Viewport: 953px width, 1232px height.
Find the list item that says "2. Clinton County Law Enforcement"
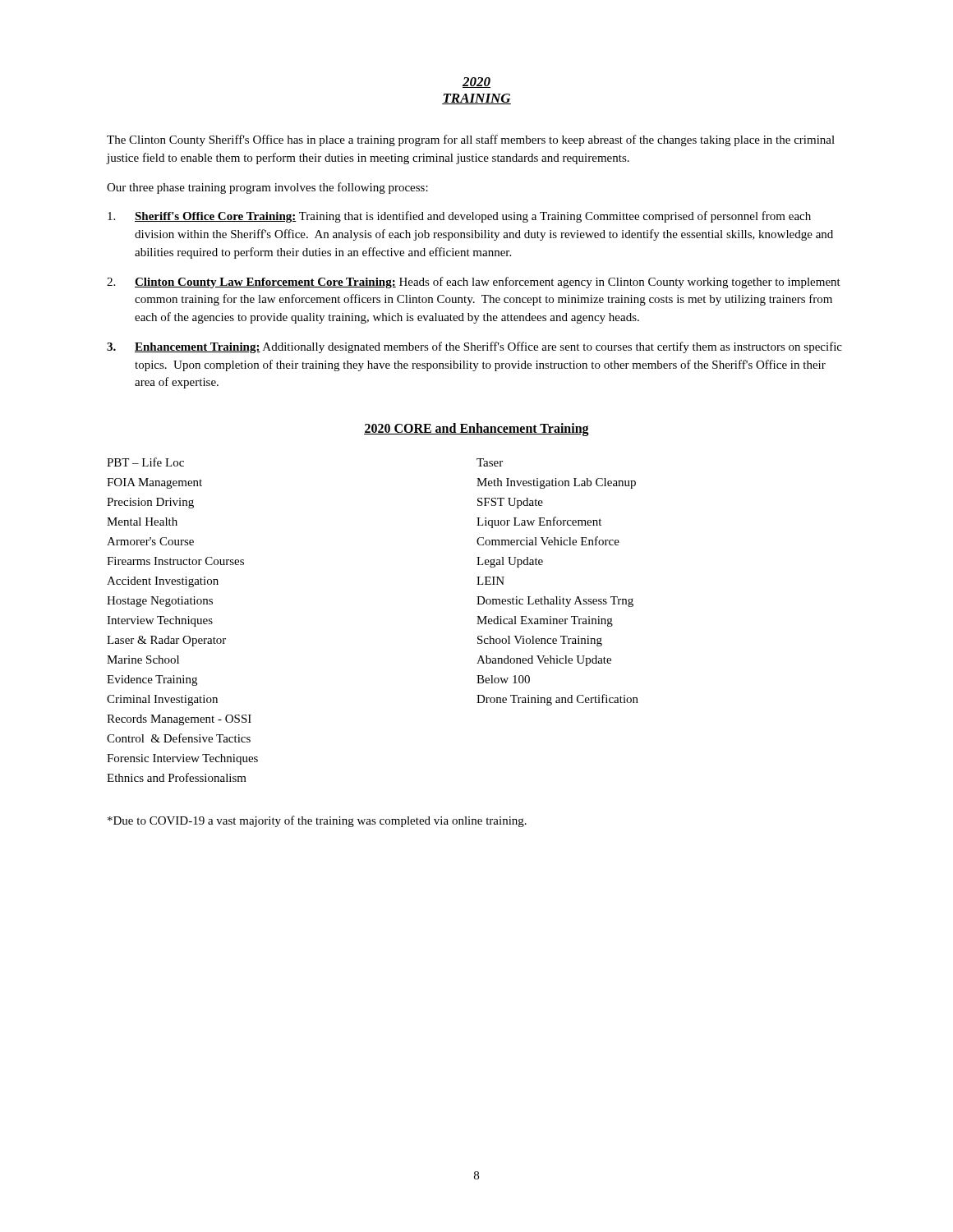click(x=476, y=300)
